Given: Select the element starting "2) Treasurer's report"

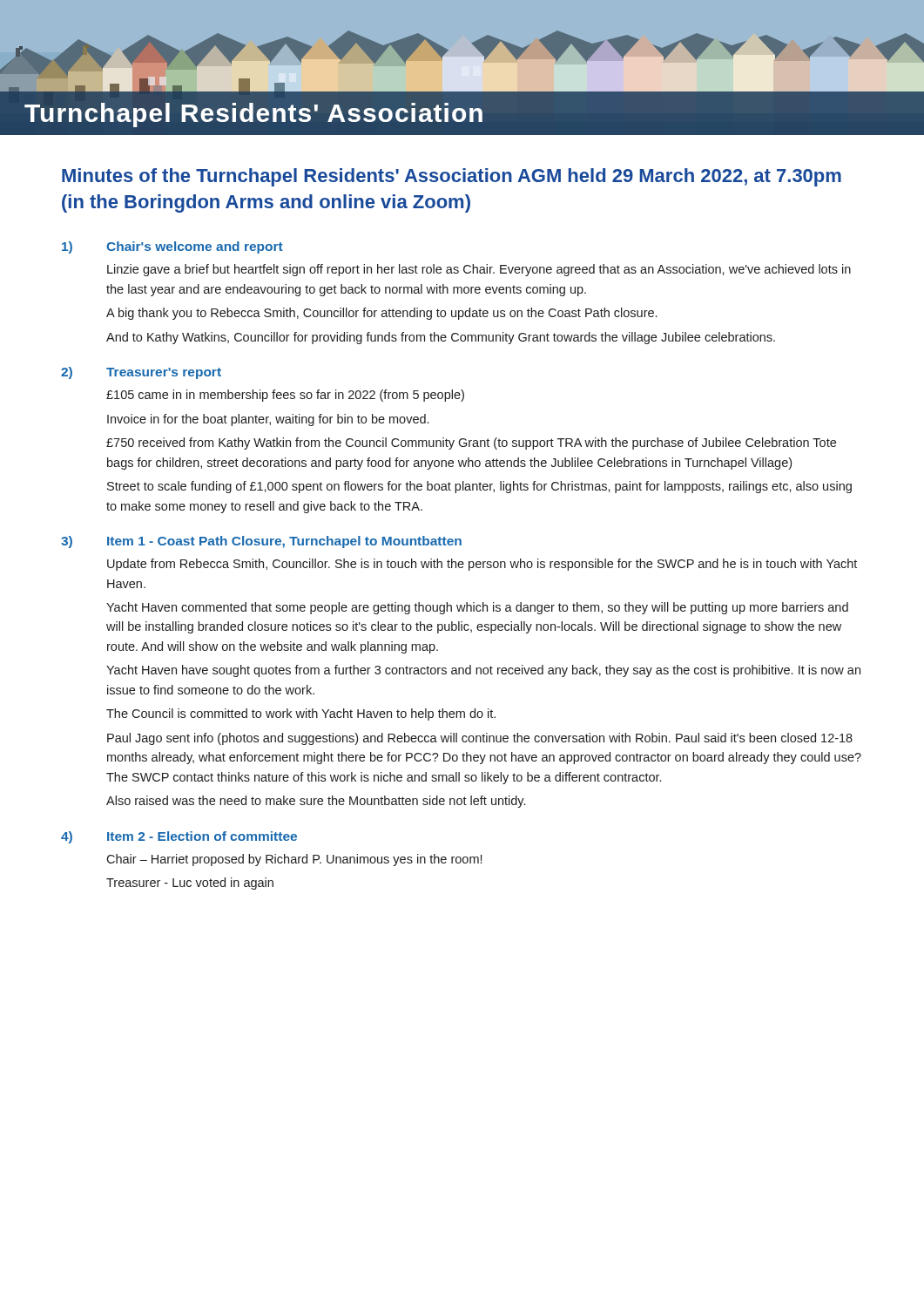Looking at the screenshot, I should coord(141,372).
